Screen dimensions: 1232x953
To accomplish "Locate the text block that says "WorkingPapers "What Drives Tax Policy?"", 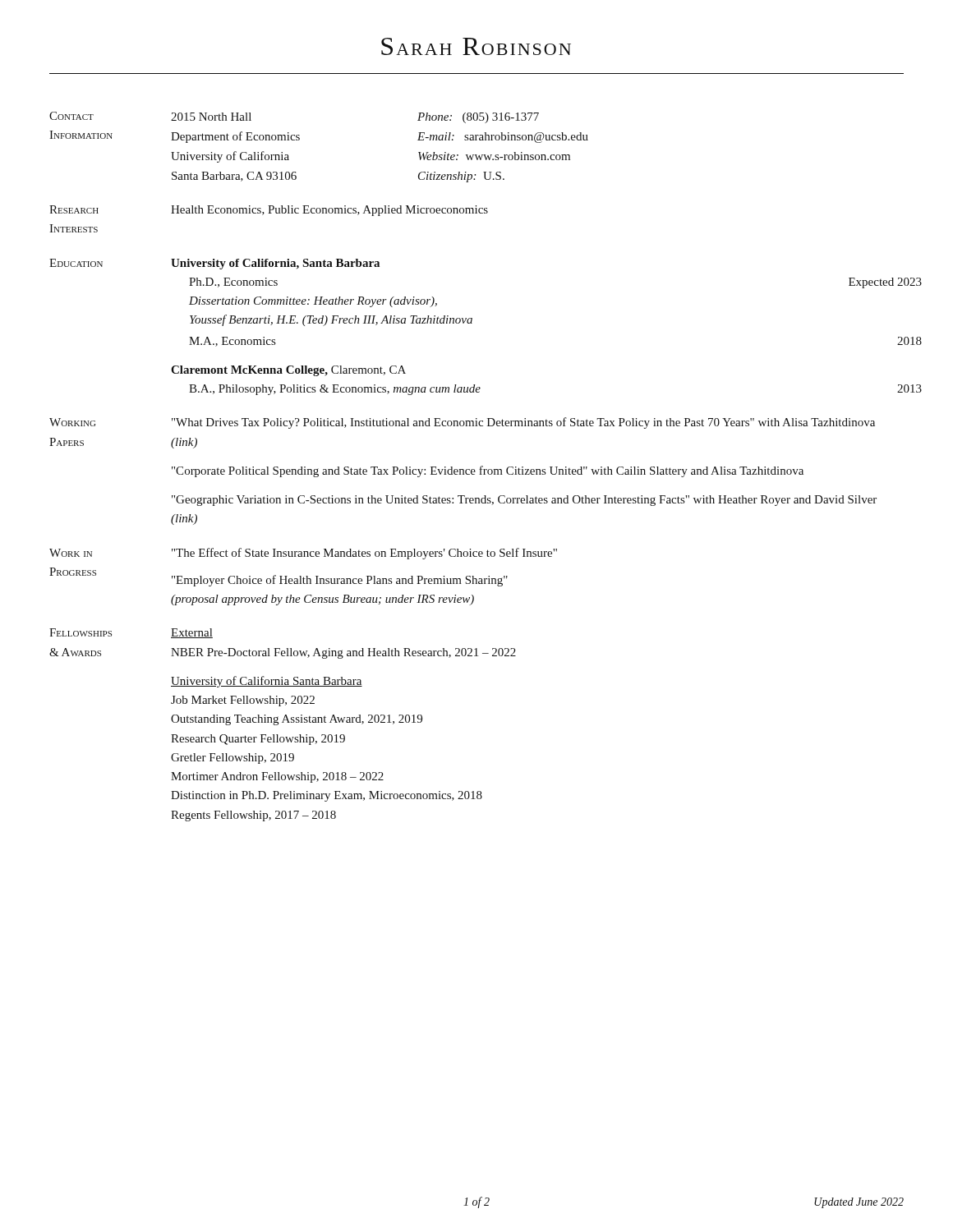I will (x=476, y=471).
